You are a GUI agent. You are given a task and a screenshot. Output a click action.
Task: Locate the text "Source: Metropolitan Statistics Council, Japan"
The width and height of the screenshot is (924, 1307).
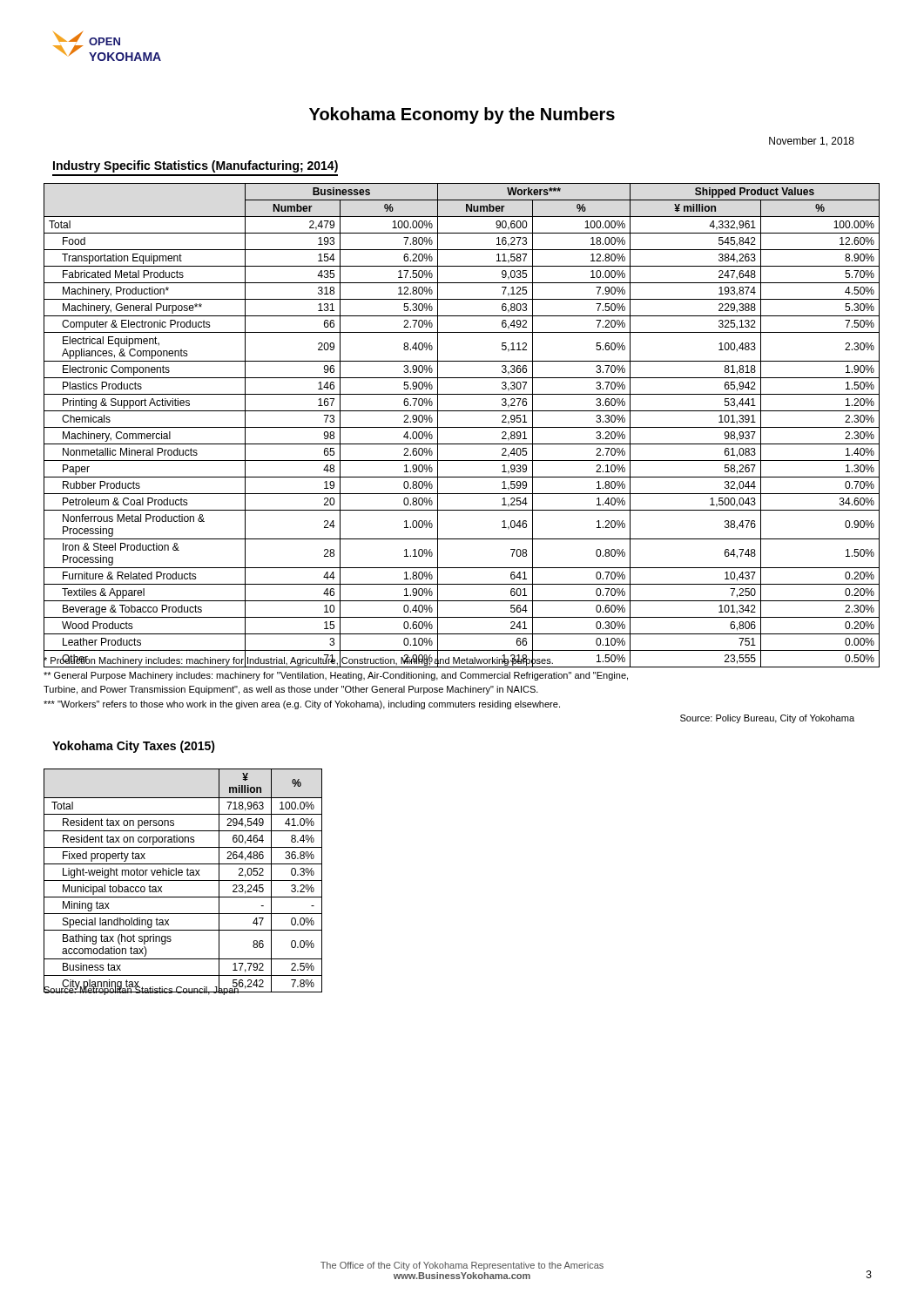tap(141, 990)
